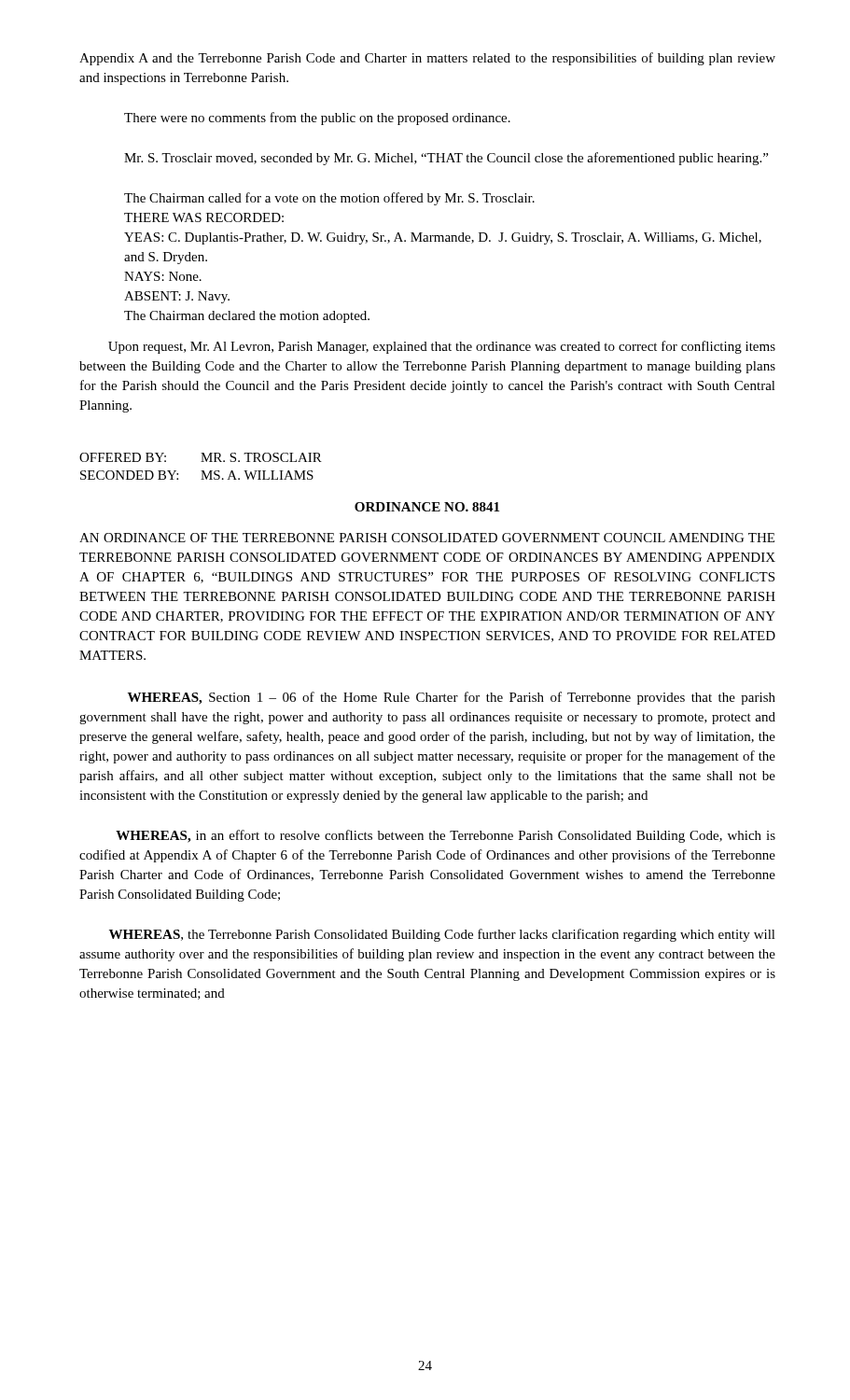Locate the text block that reads "WHEREAS, Section 1 – 06"
The image size is (850, 1400).
click(427, 747)
